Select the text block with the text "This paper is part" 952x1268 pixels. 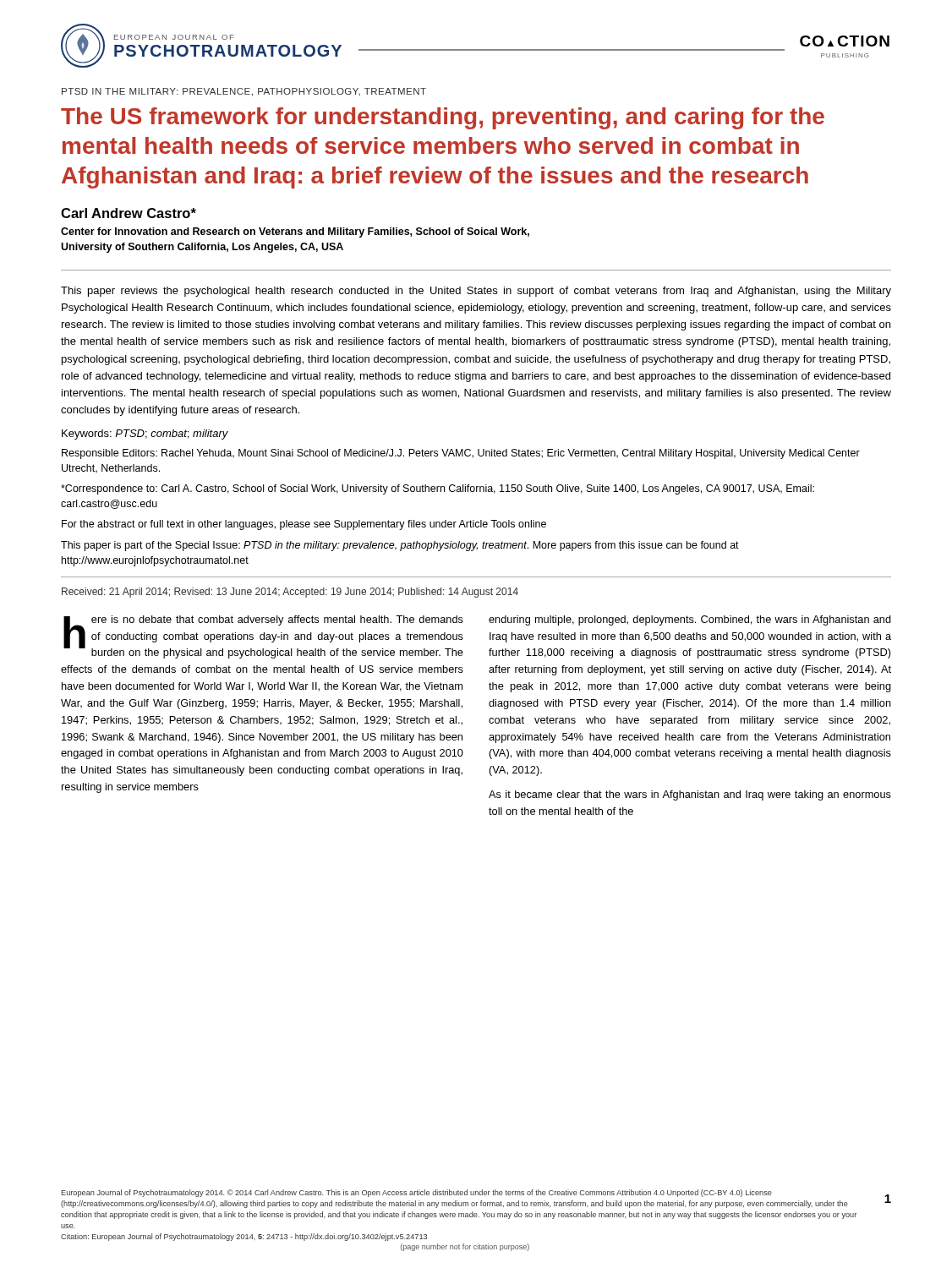tap(400, 552)
